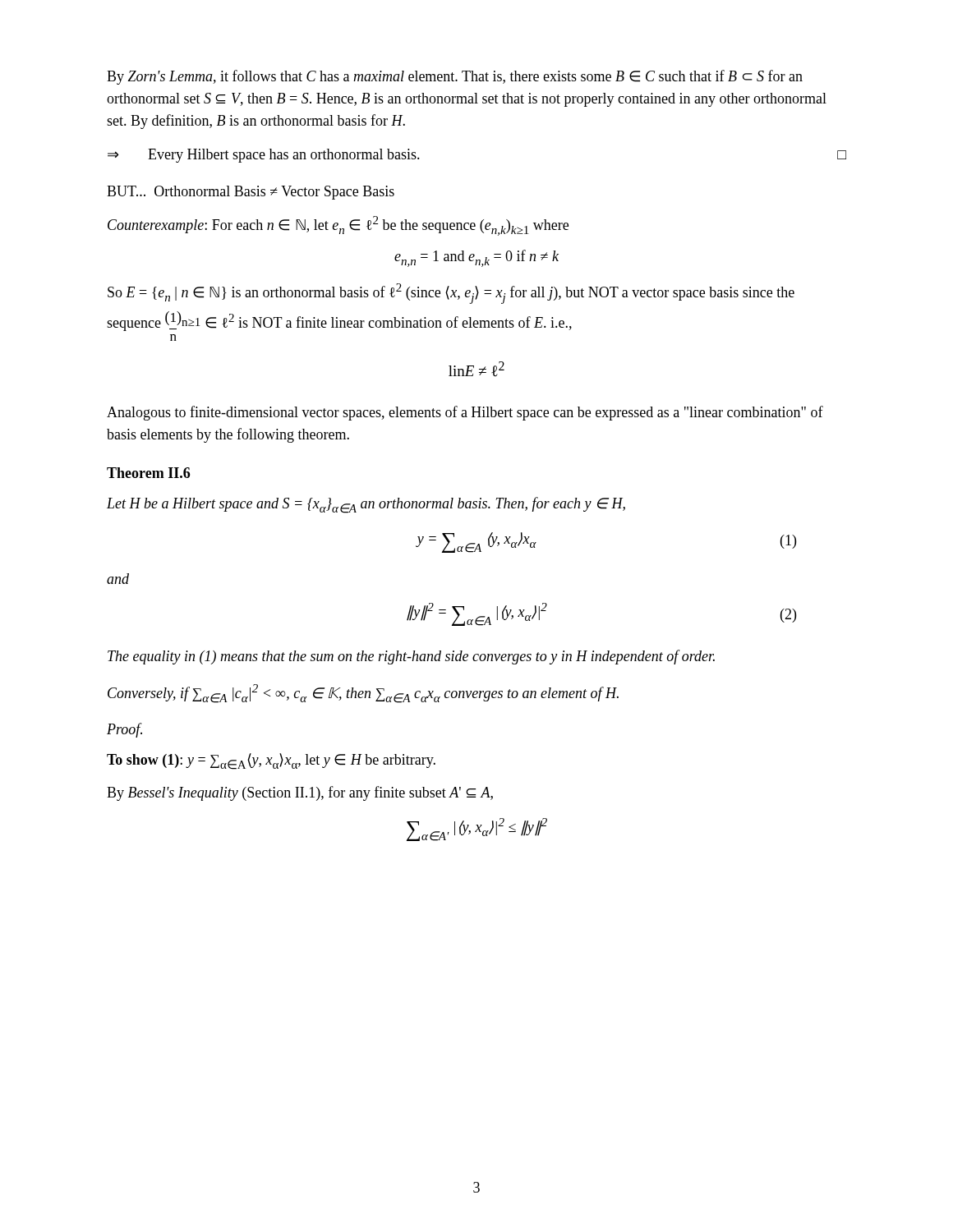Click on the section header that says "Theorem II.6"
953x1232 pixels.
coord(149,473)
